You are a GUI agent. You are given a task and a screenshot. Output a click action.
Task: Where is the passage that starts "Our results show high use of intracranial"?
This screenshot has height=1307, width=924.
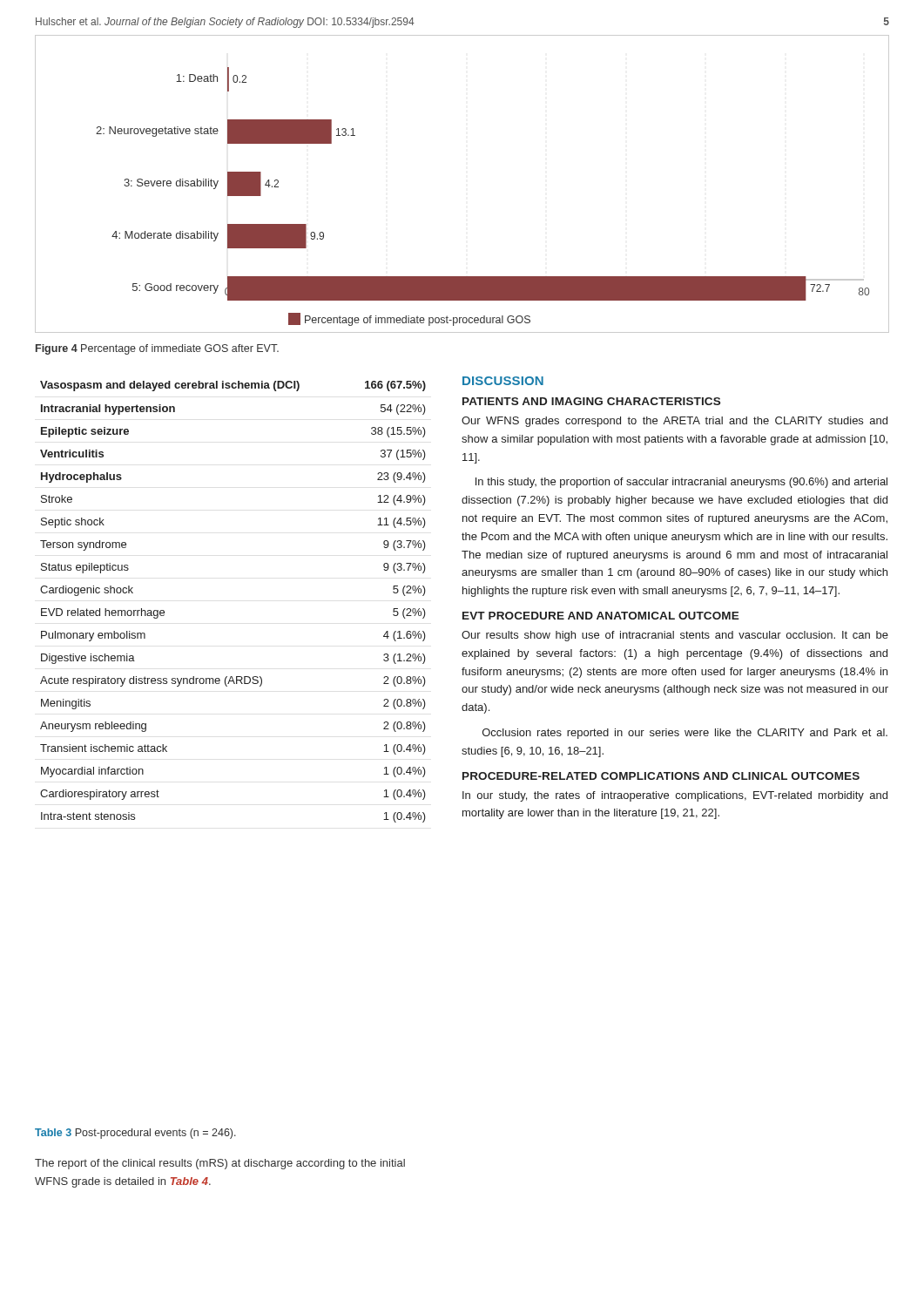point(675,671)
